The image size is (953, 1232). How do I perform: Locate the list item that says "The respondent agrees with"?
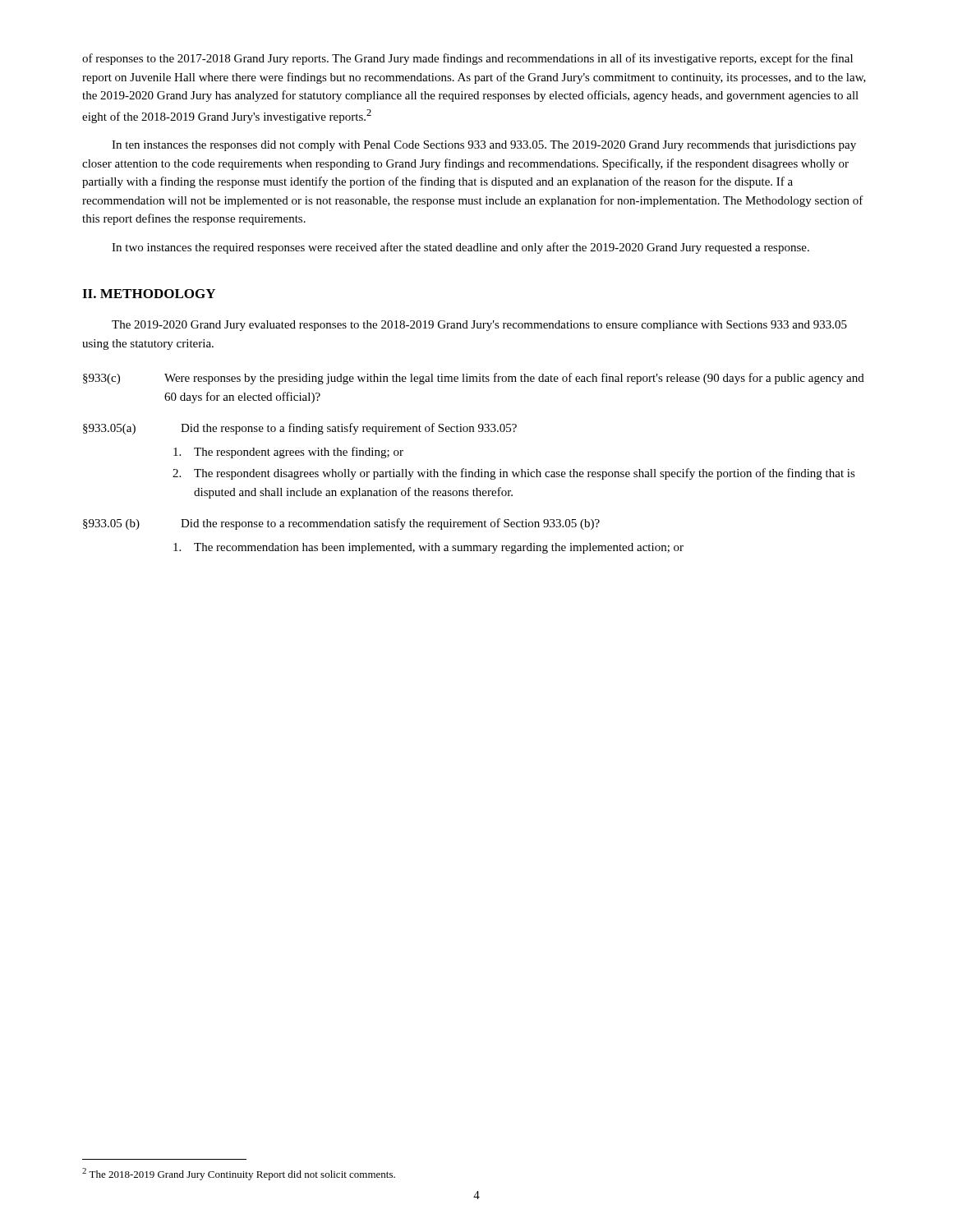coord(288,452)
